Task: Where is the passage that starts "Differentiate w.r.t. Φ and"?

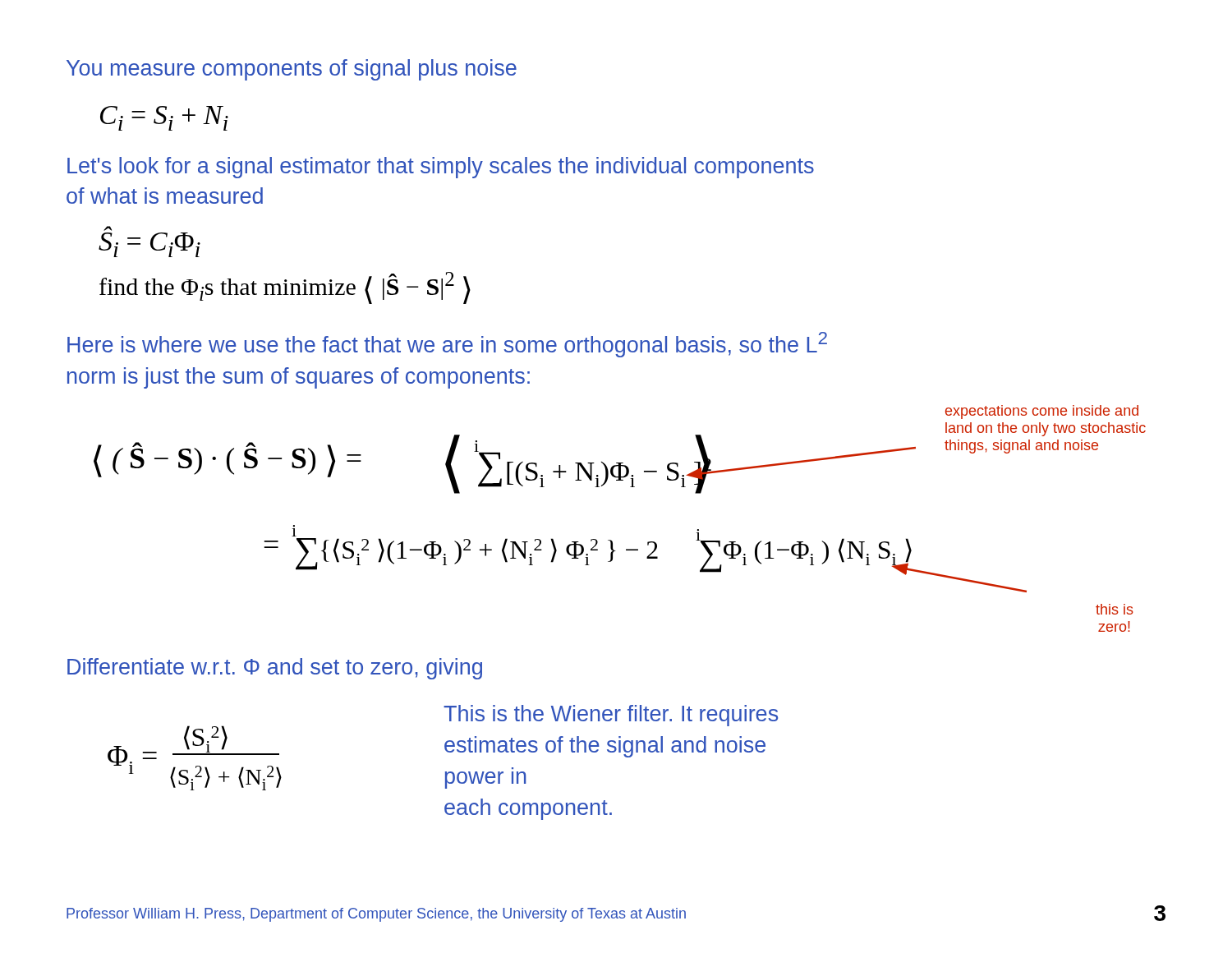Action: pos(275,667)
